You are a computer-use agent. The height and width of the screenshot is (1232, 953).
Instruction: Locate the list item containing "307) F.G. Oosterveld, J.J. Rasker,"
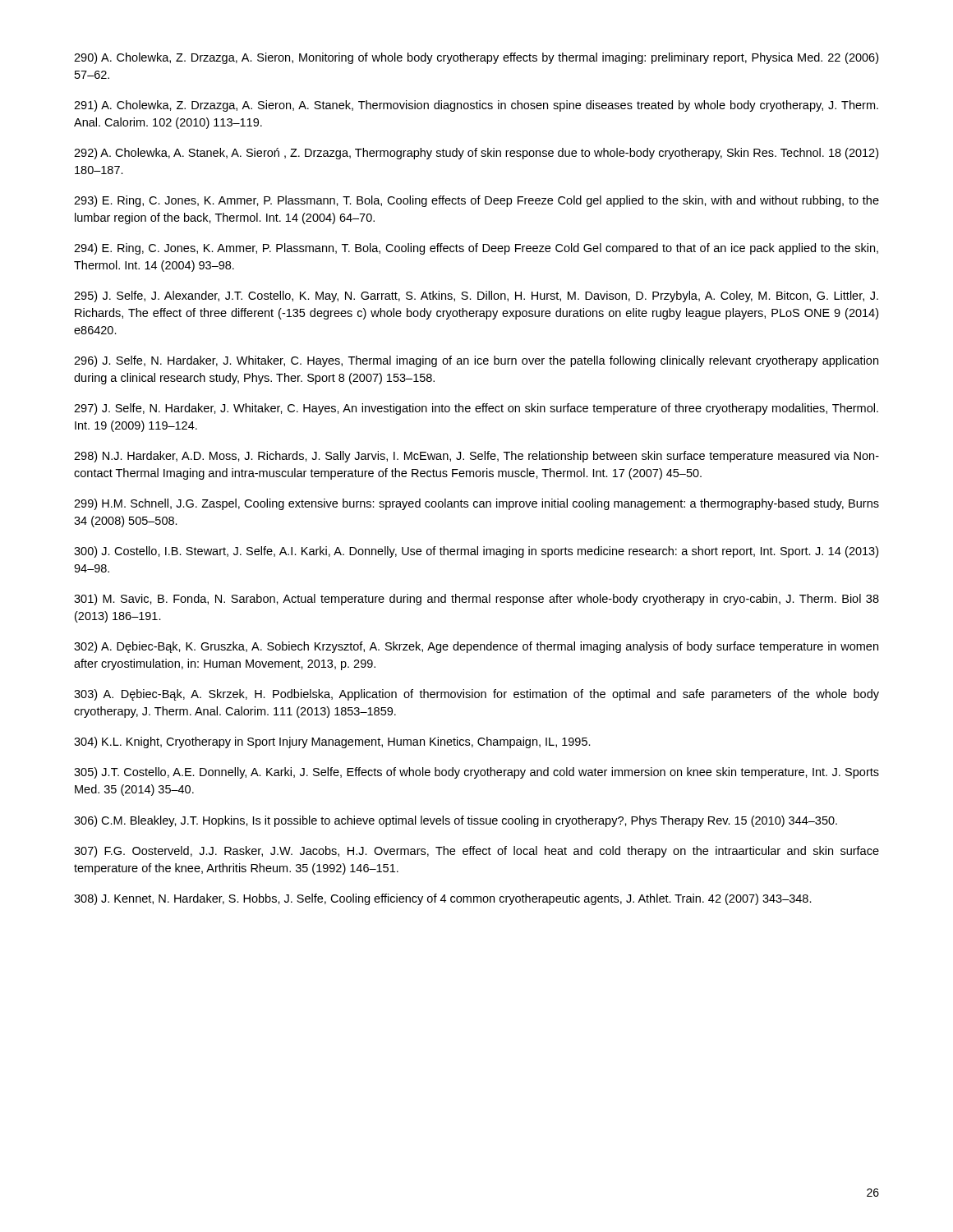(476, 859)
